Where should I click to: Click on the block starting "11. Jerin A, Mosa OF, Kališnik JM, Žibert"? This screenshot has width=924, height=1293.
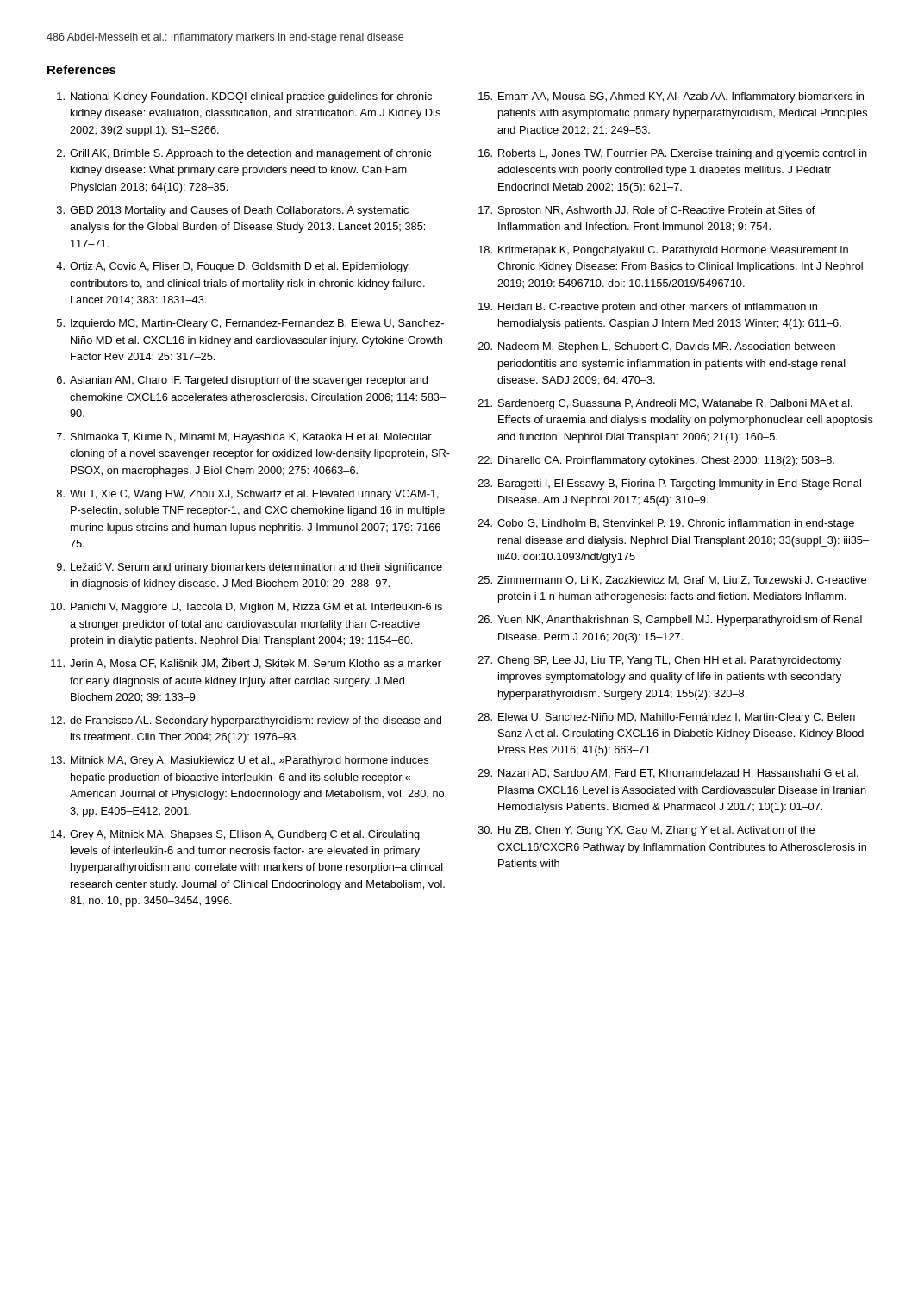(x=248, y=680)
